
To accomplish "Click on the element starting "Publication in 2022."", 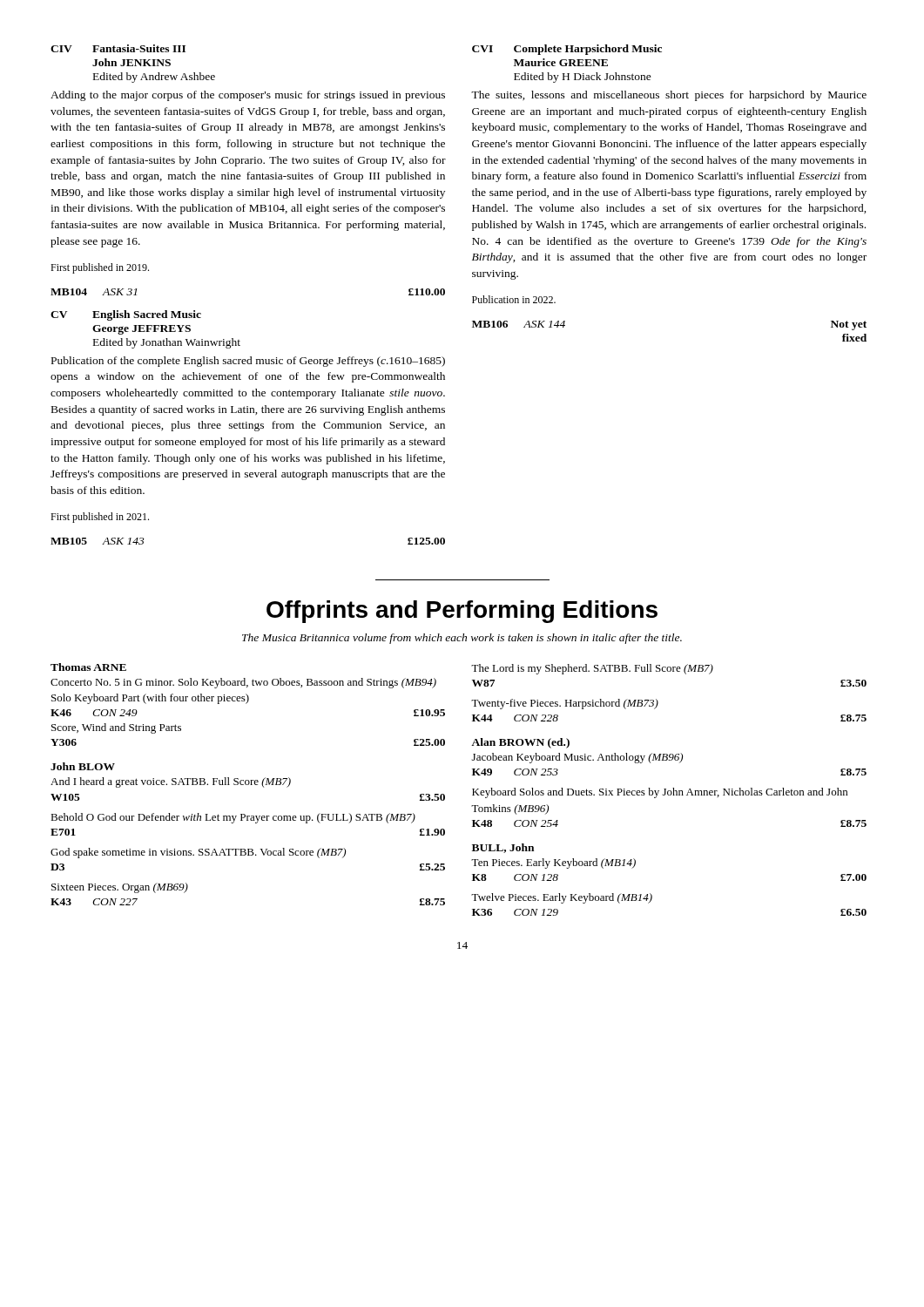I will point(514,299).
